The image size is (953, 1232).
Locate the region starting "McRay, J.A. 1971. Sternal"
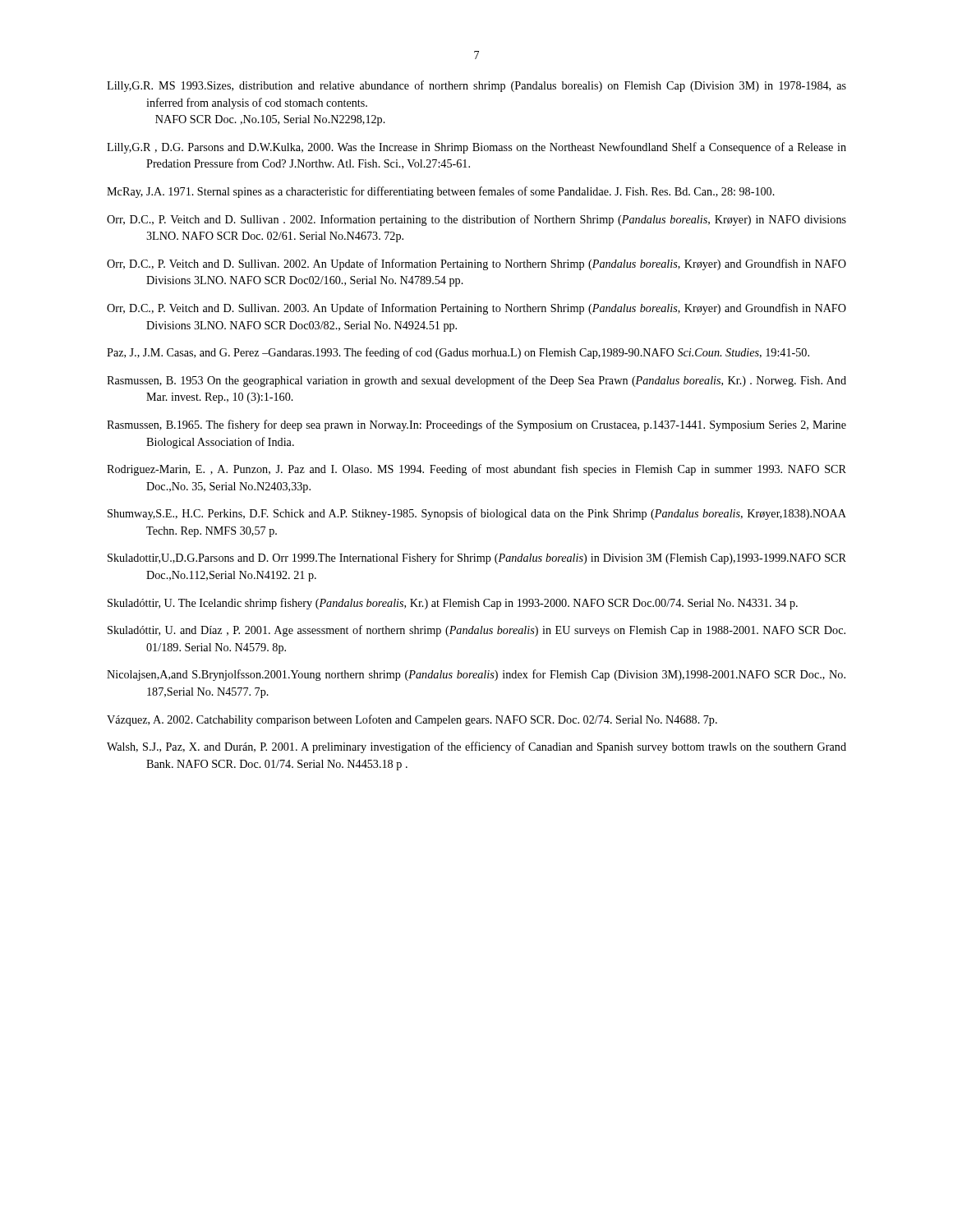pyautogui.click(x=441, y=191)
